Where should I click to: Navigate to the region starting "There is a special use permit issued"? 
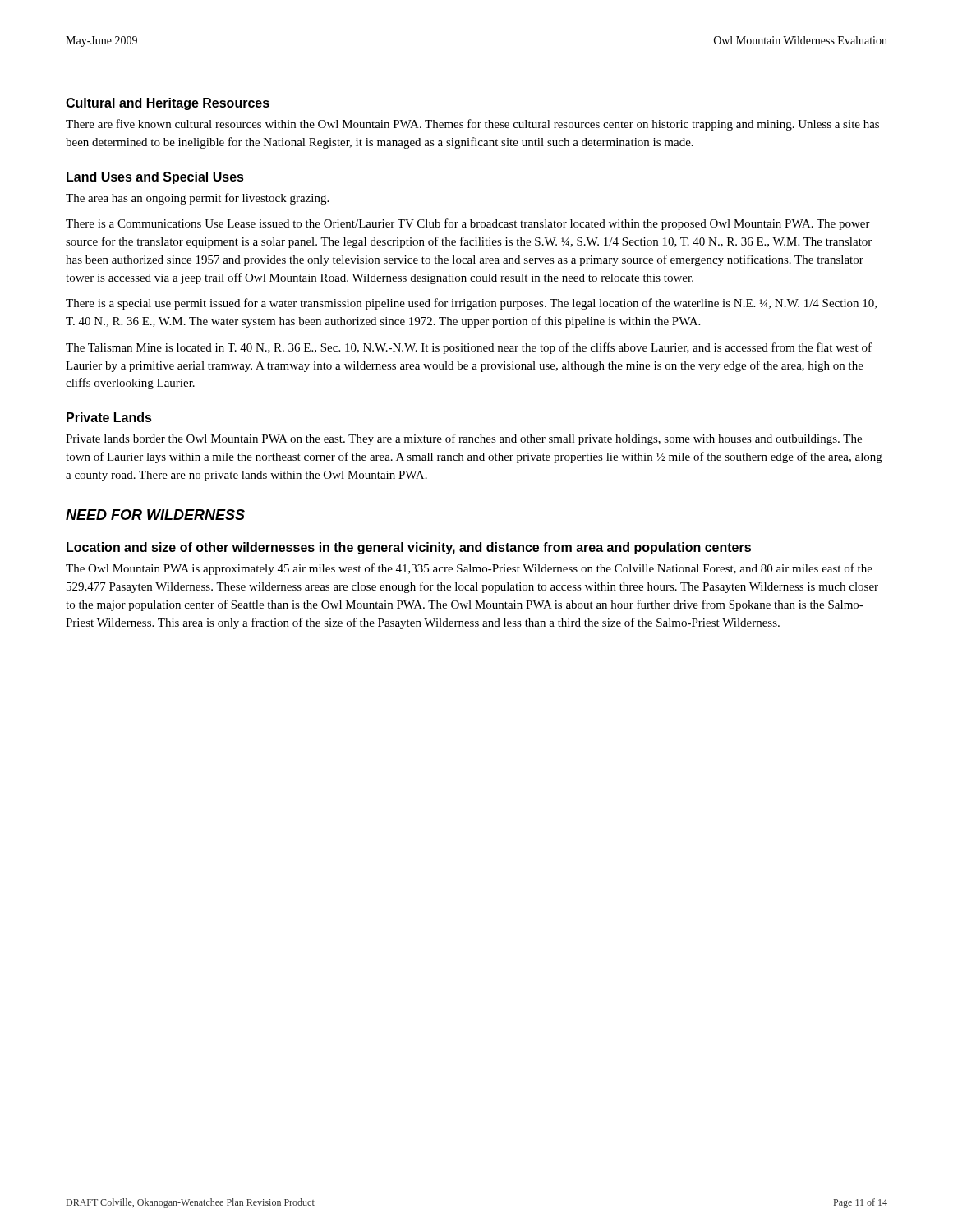(x=476, y=313)
